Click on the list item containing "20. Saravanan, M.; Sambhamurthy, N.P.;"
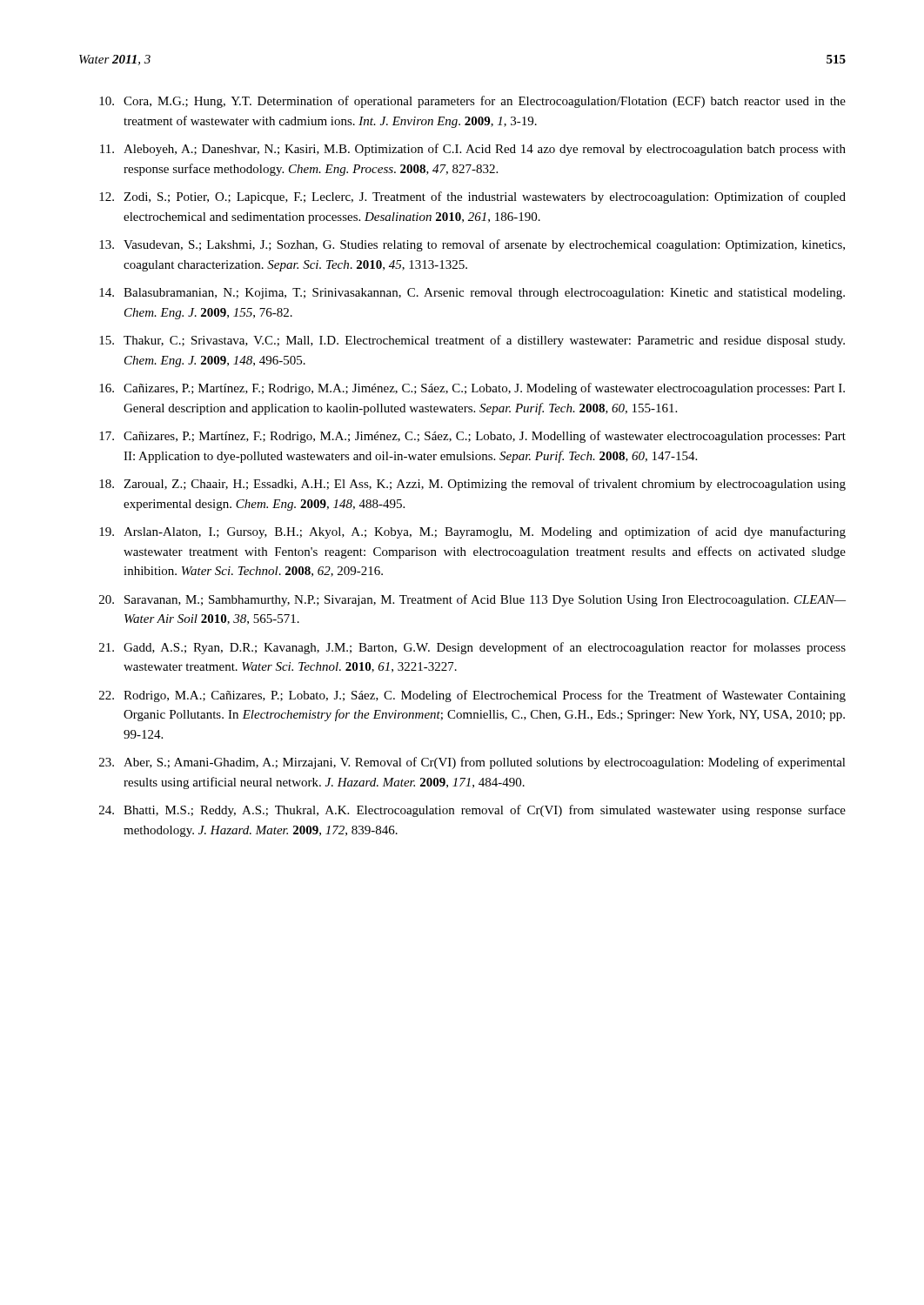 click(462, 609)
